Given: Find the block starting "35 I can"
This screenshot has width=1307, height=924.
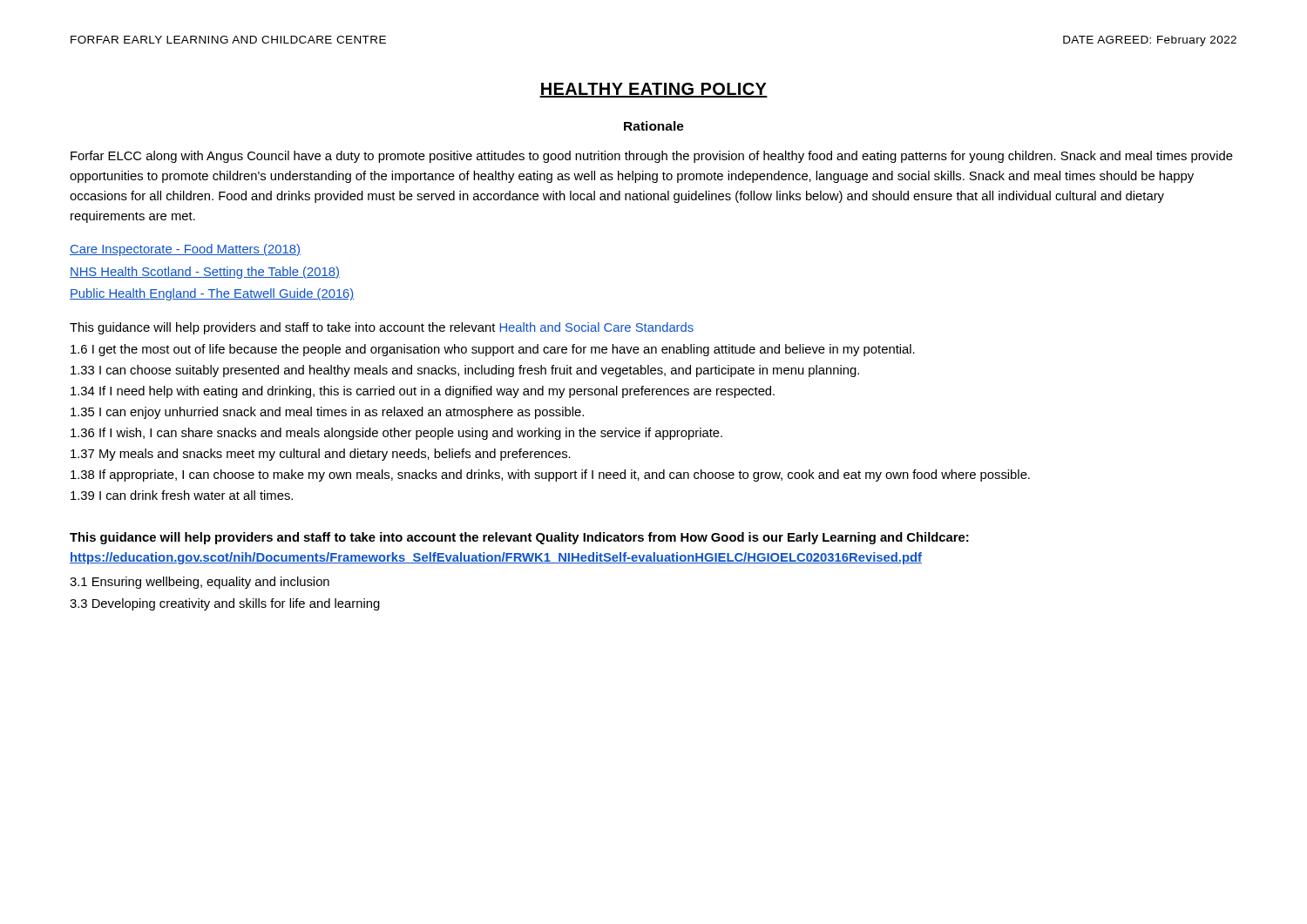Looking at the screenshot, I should [327, 413].
